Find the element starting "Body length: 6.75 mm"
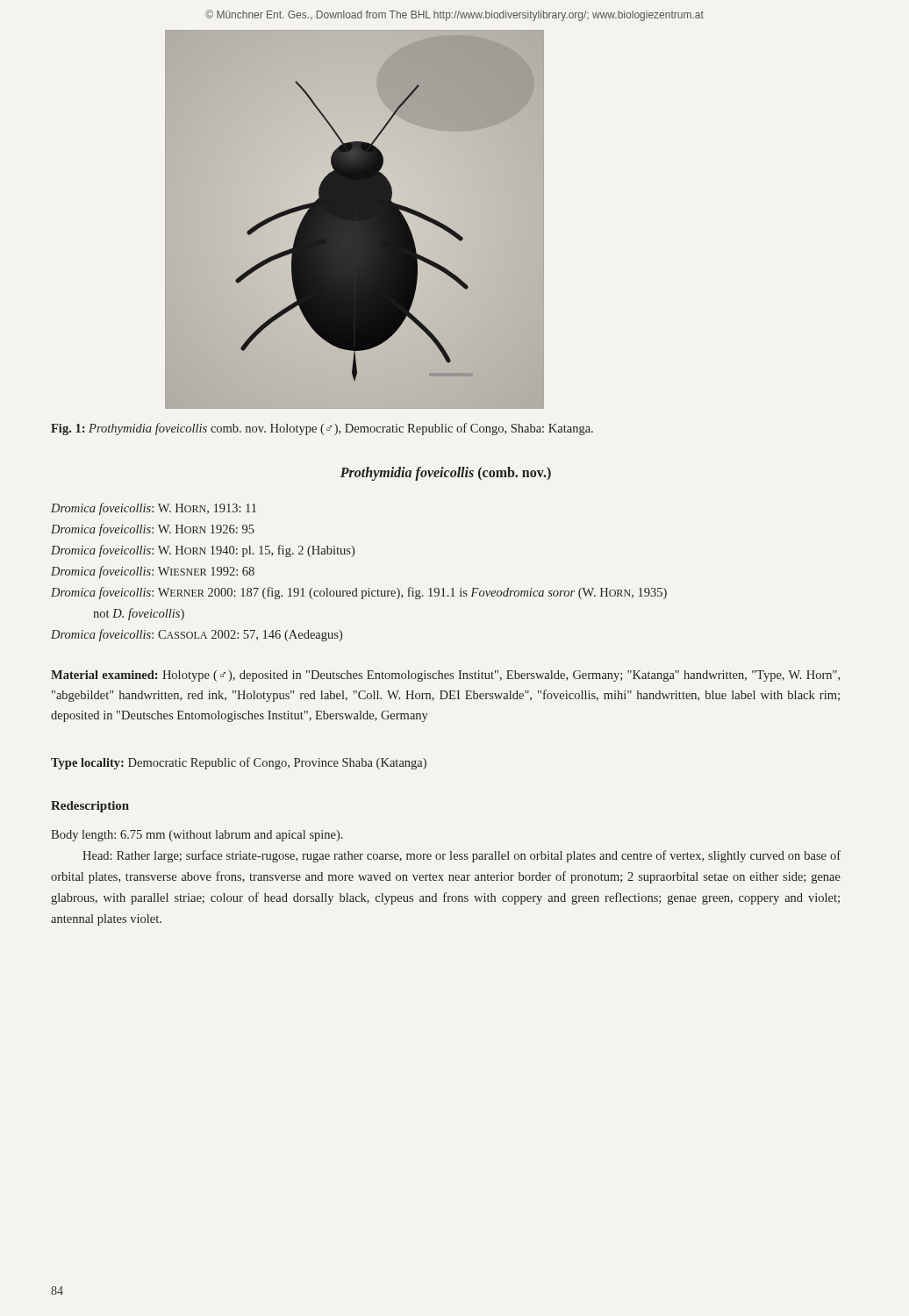909x1316 pixels. [x=446, y=877]
